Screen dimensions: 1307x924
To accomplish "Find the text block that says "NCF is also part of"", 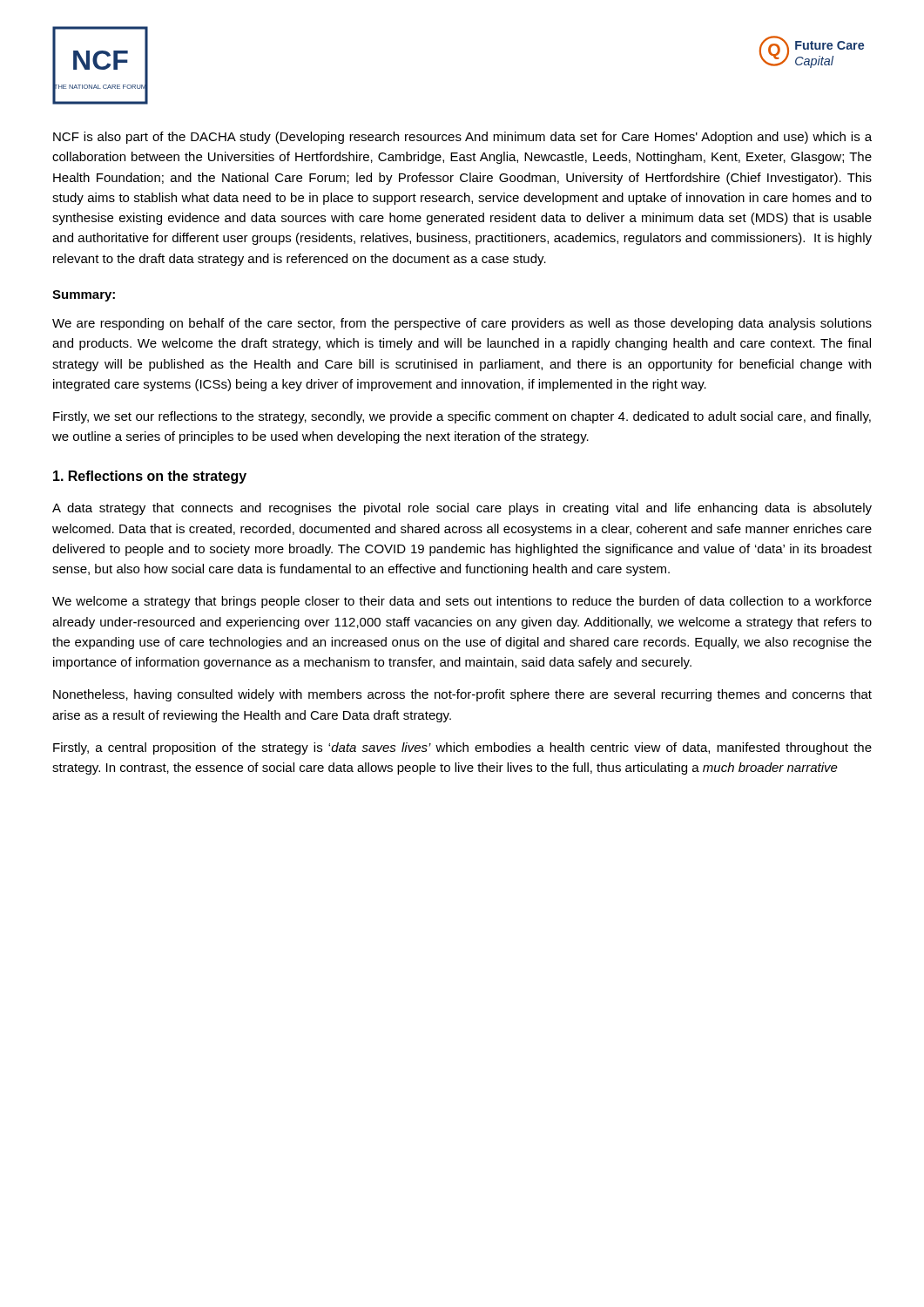I will (x=462, y=197).
